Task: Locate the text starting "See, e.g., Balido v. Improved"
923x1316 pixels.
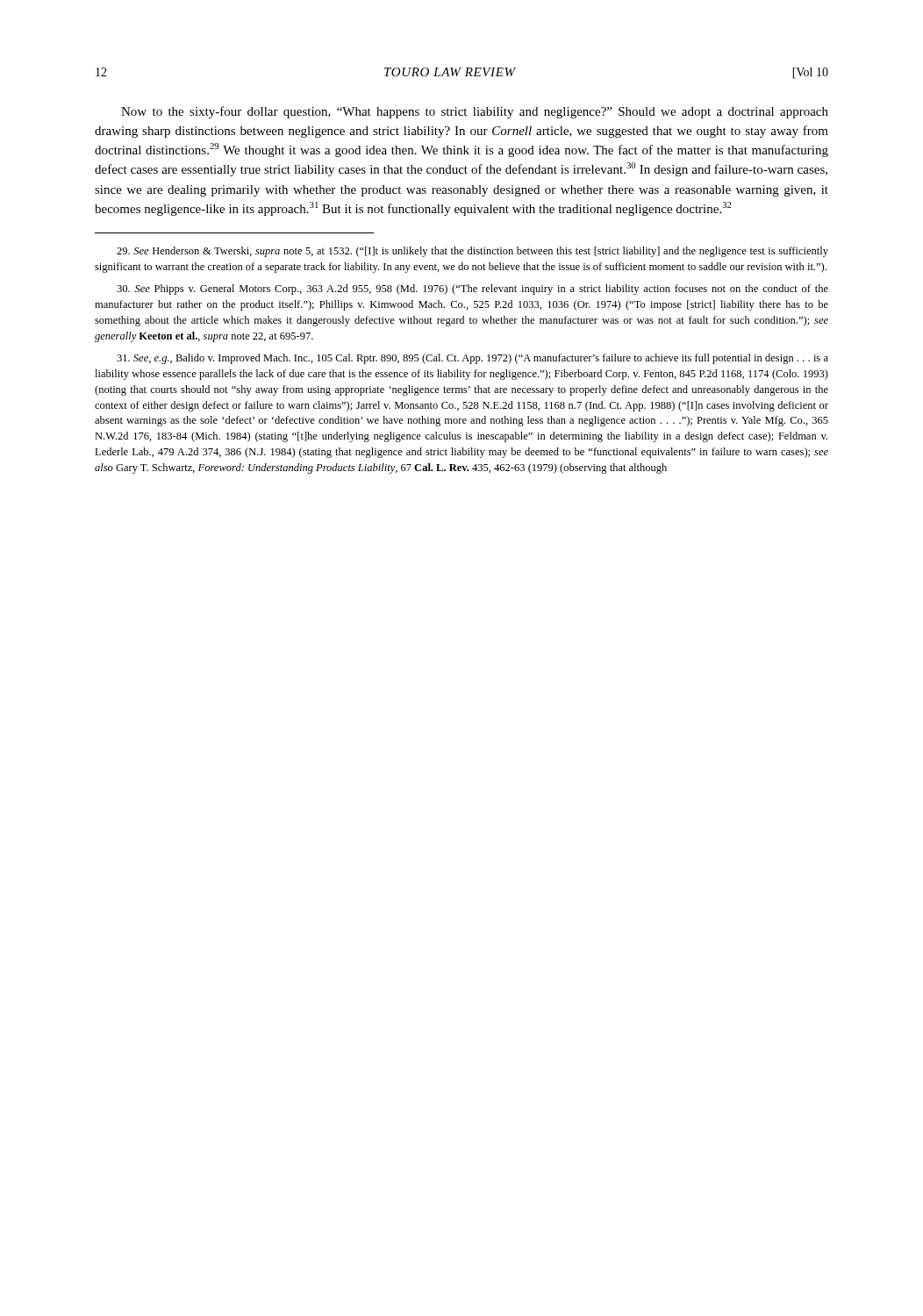Action: pyautogui.click(x=462, y=414)
